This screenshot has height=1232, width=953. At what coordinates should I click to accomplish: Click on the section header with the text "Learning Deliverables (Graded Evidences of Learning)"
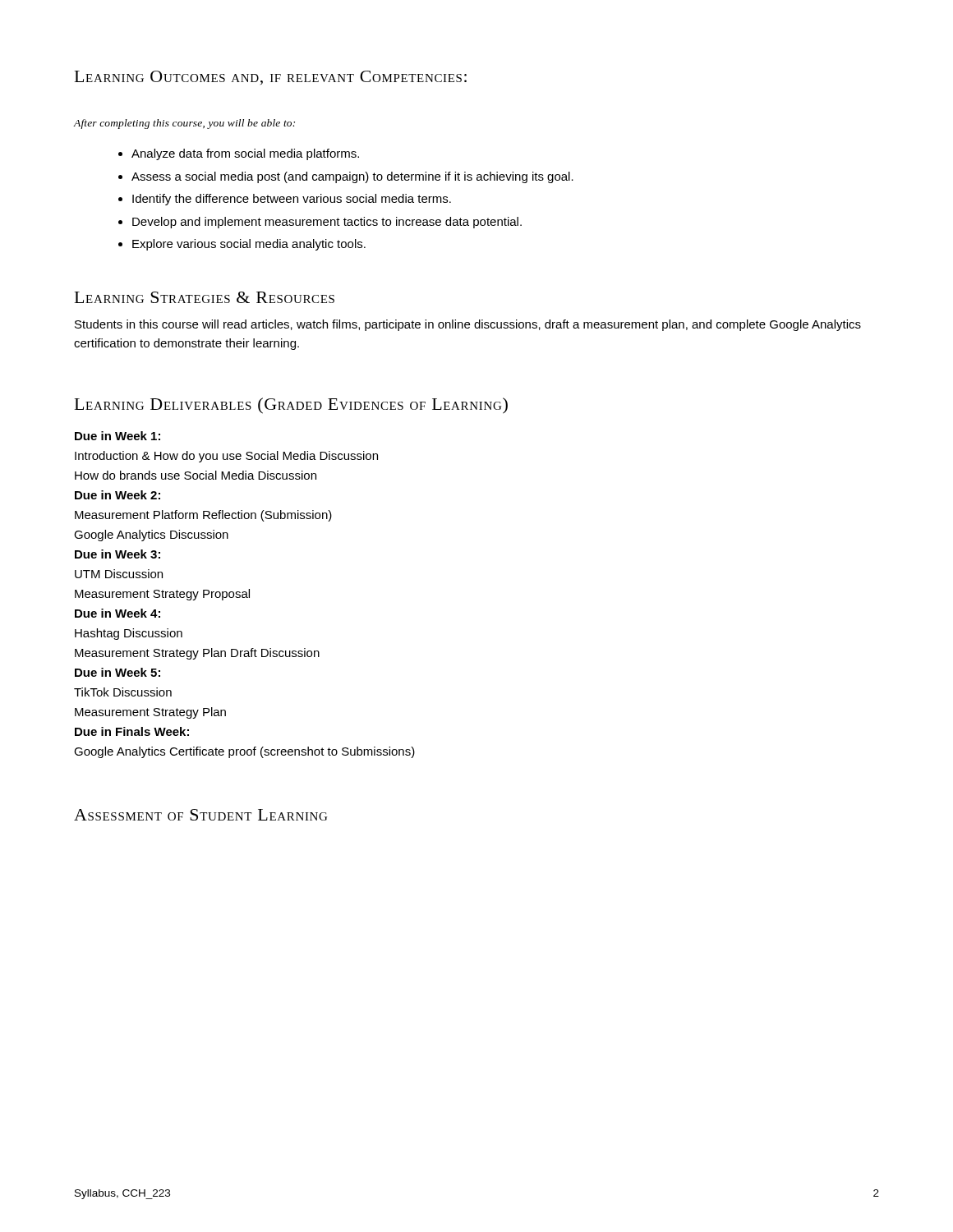pyautogui.click(x=291, y=404)
